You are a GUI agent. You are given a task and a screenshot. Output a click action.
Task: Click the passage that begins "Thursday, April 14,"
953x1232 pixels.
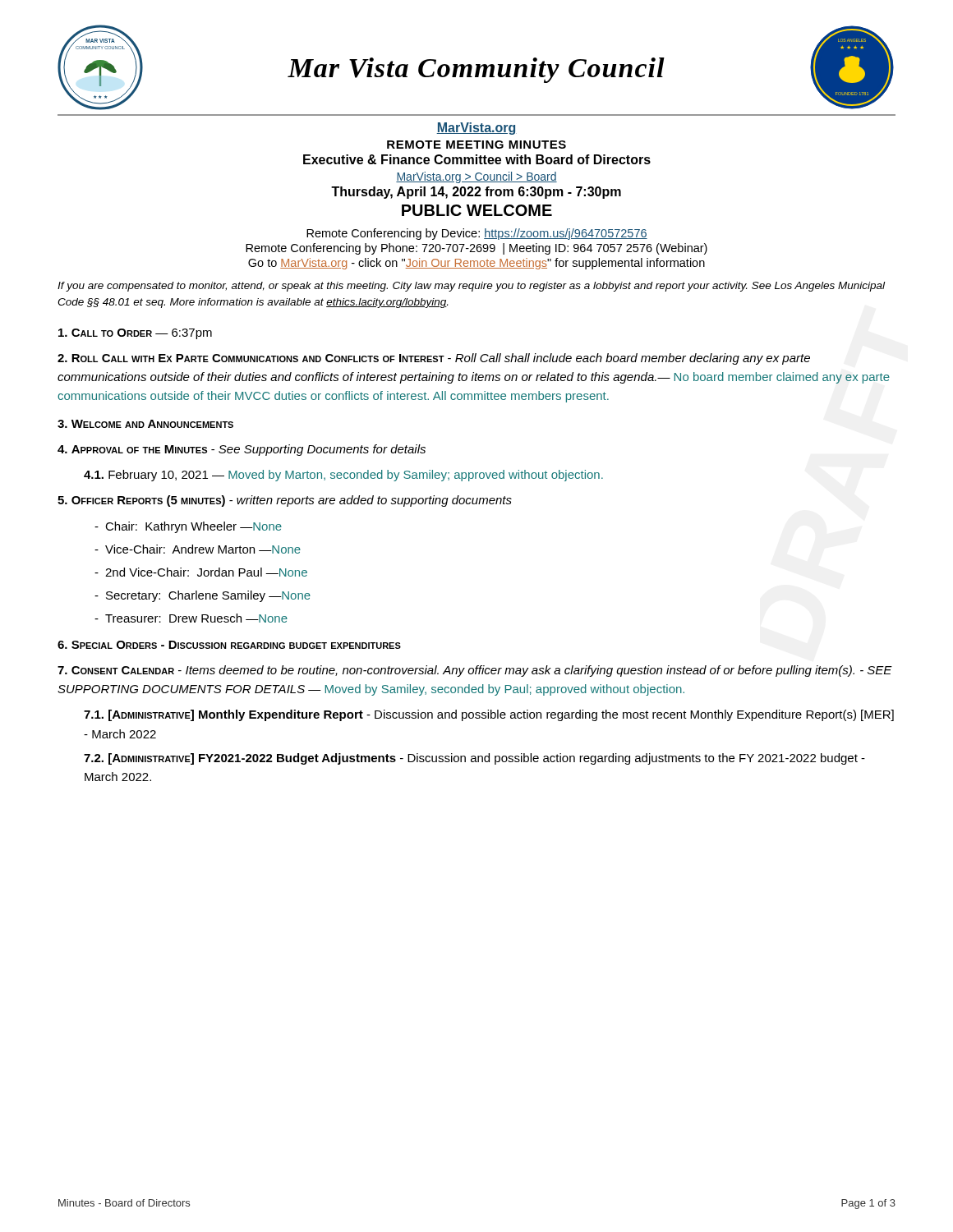(476, 192)
